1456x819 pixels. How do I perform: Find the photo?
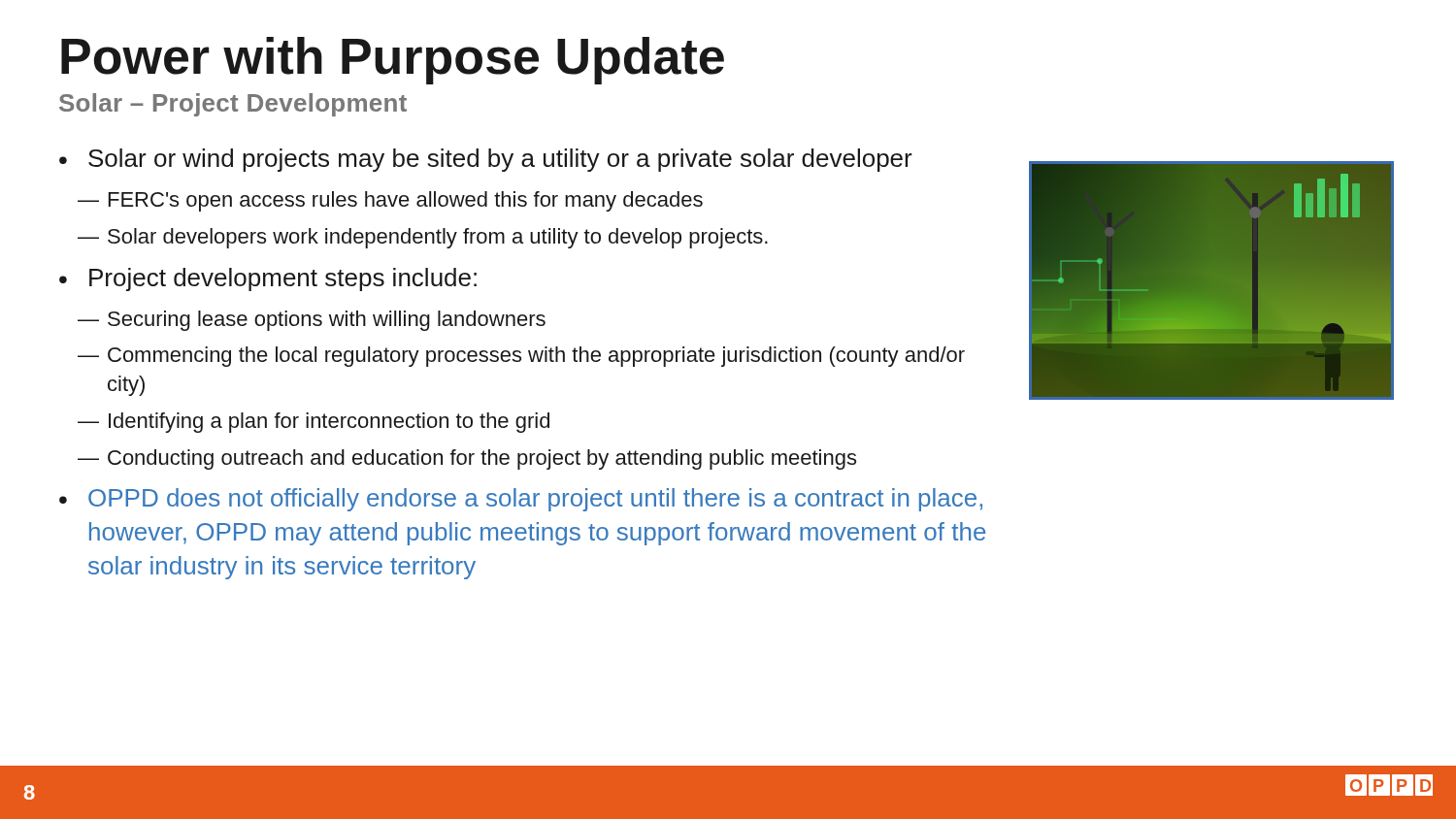pyautogui.click(x=1211, y=281)
